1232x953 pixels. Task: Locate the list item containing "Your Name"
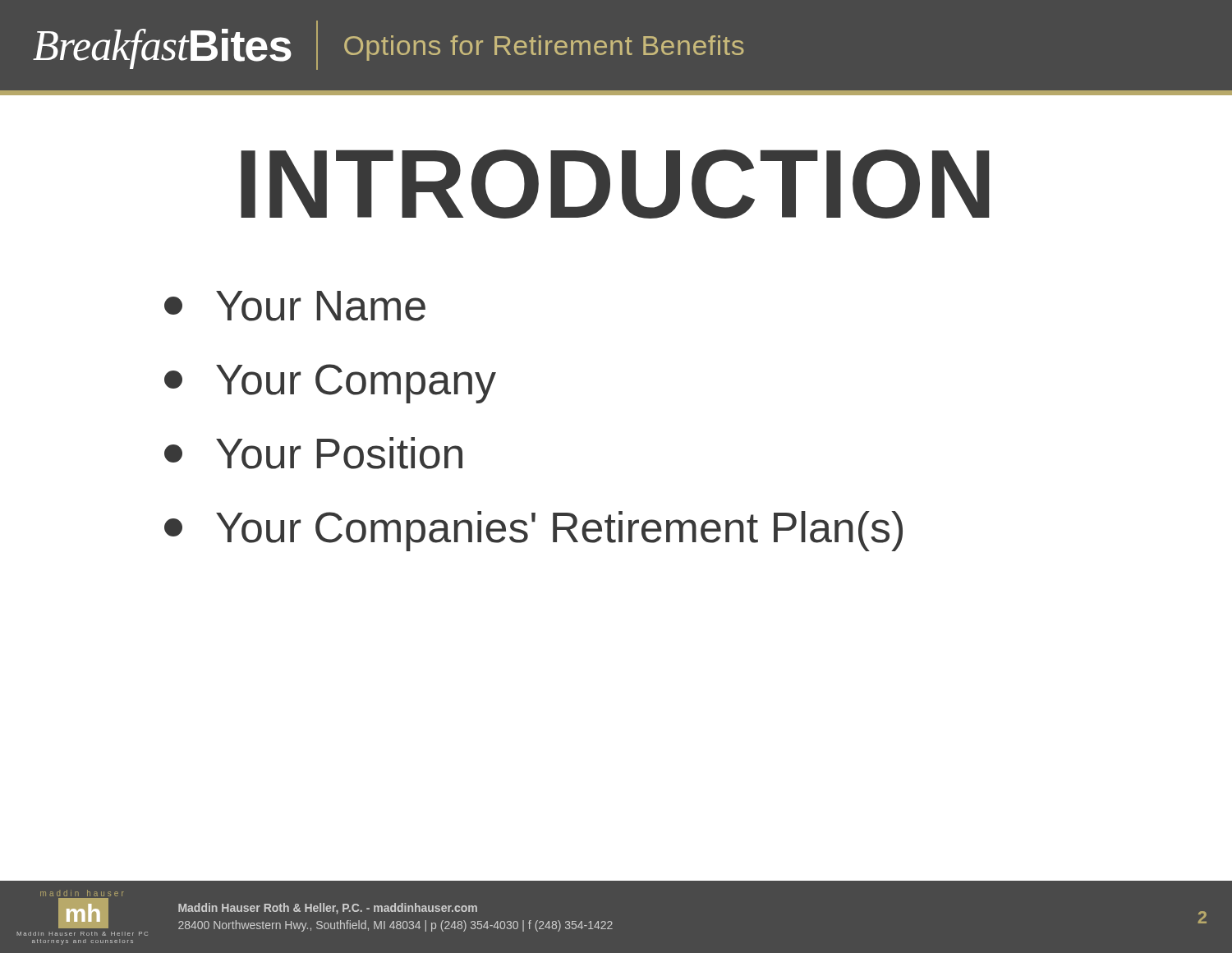point(296,306)
